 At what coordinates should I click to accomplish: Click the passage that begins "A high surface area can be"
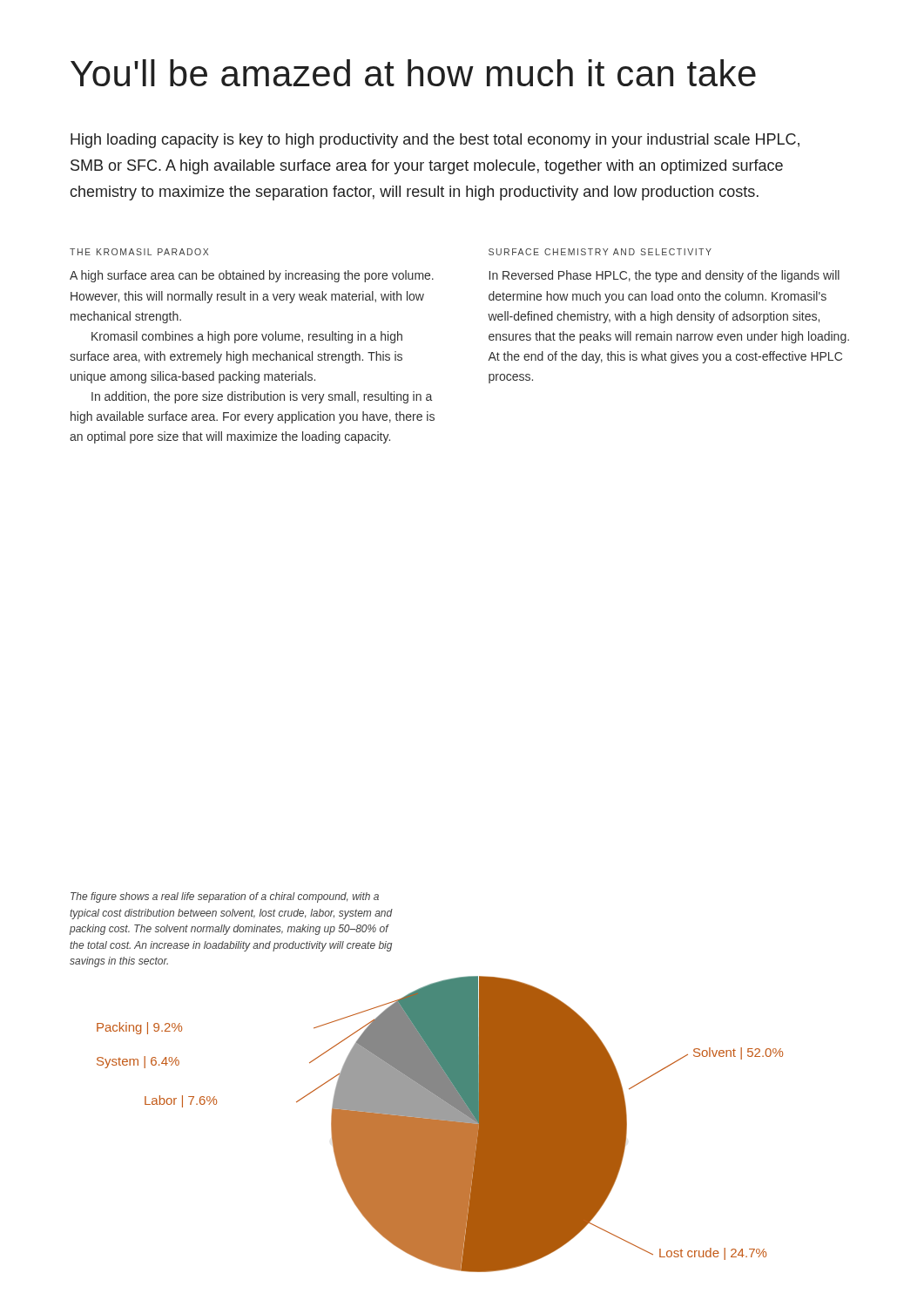pyautogui.click(x=253, y=357)
